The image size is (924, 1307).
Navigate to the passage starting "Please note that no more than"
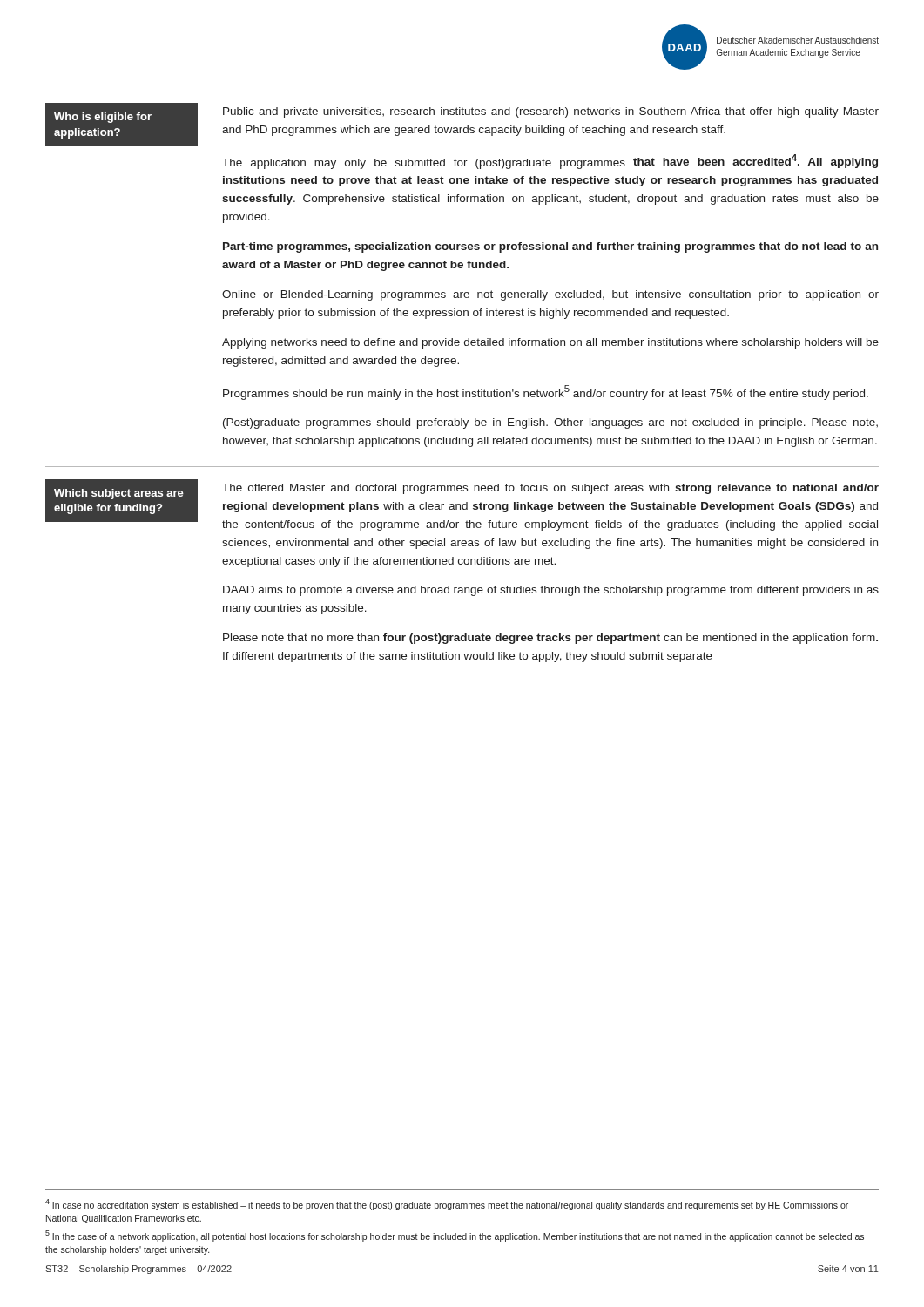click(550, 647)
